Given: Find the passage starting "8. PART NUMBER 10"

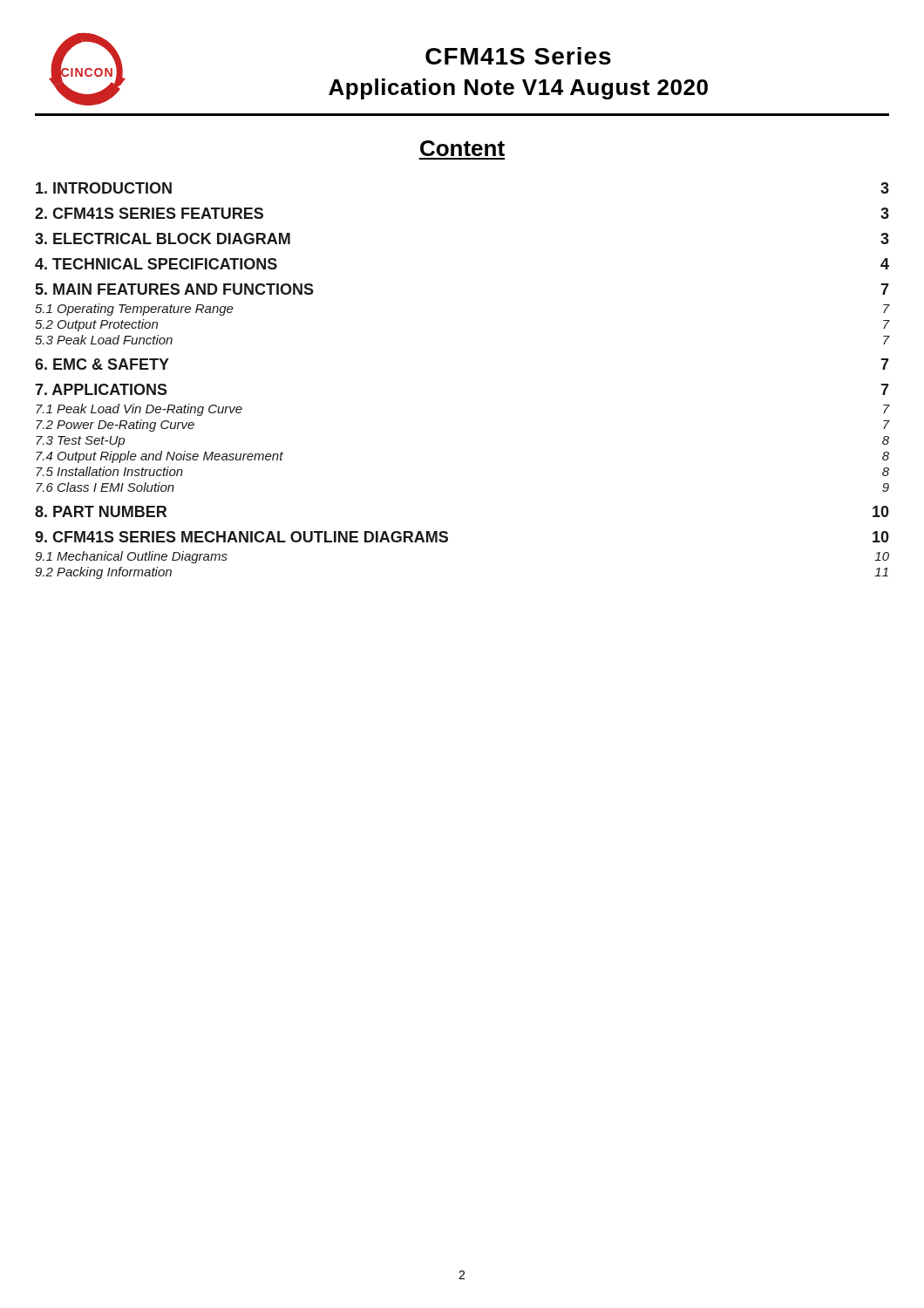Looking at the screenshot, I should coord(104,511).
